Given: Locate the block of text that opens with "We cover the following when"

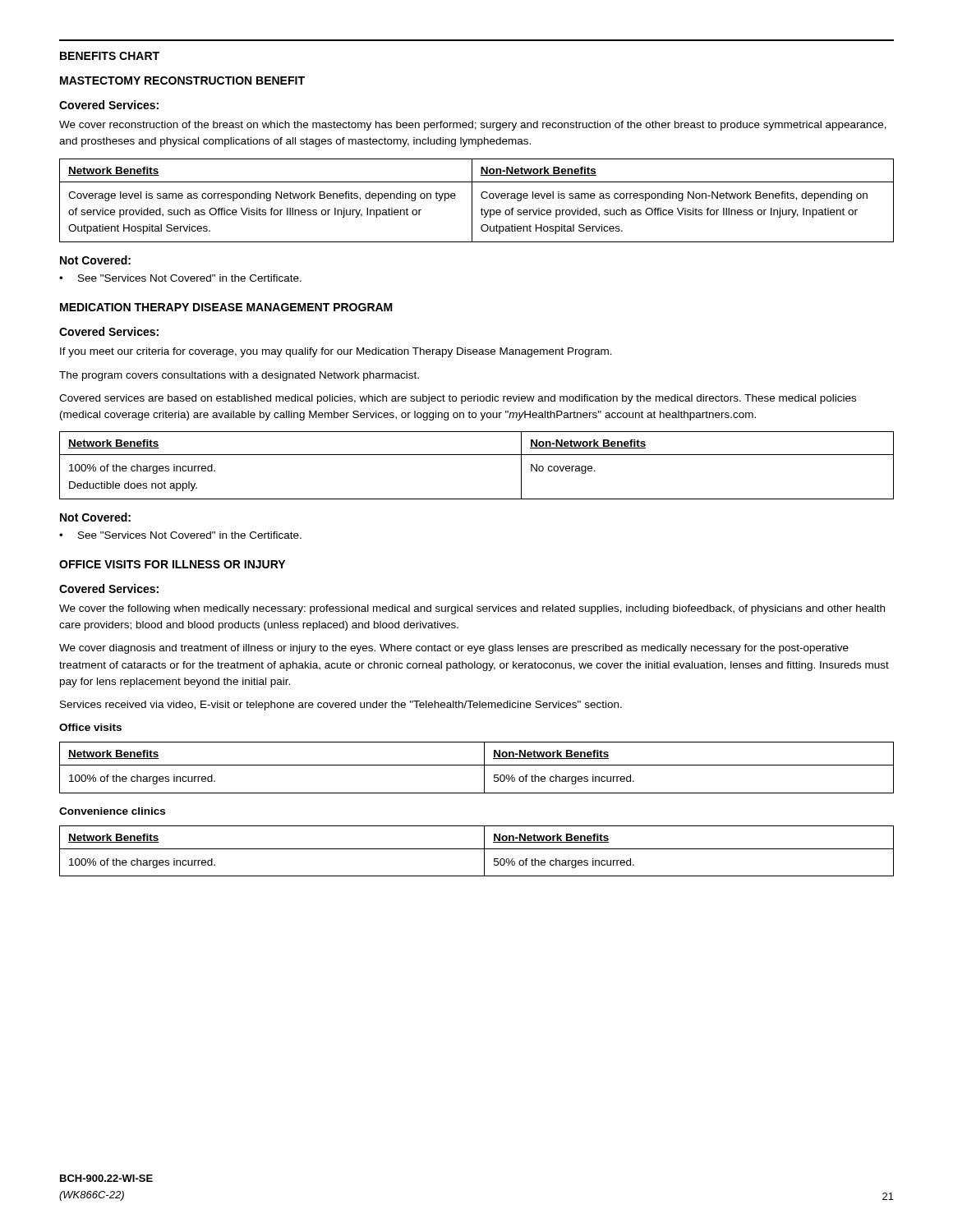Looking at the screenshot, I should [472, 616].
